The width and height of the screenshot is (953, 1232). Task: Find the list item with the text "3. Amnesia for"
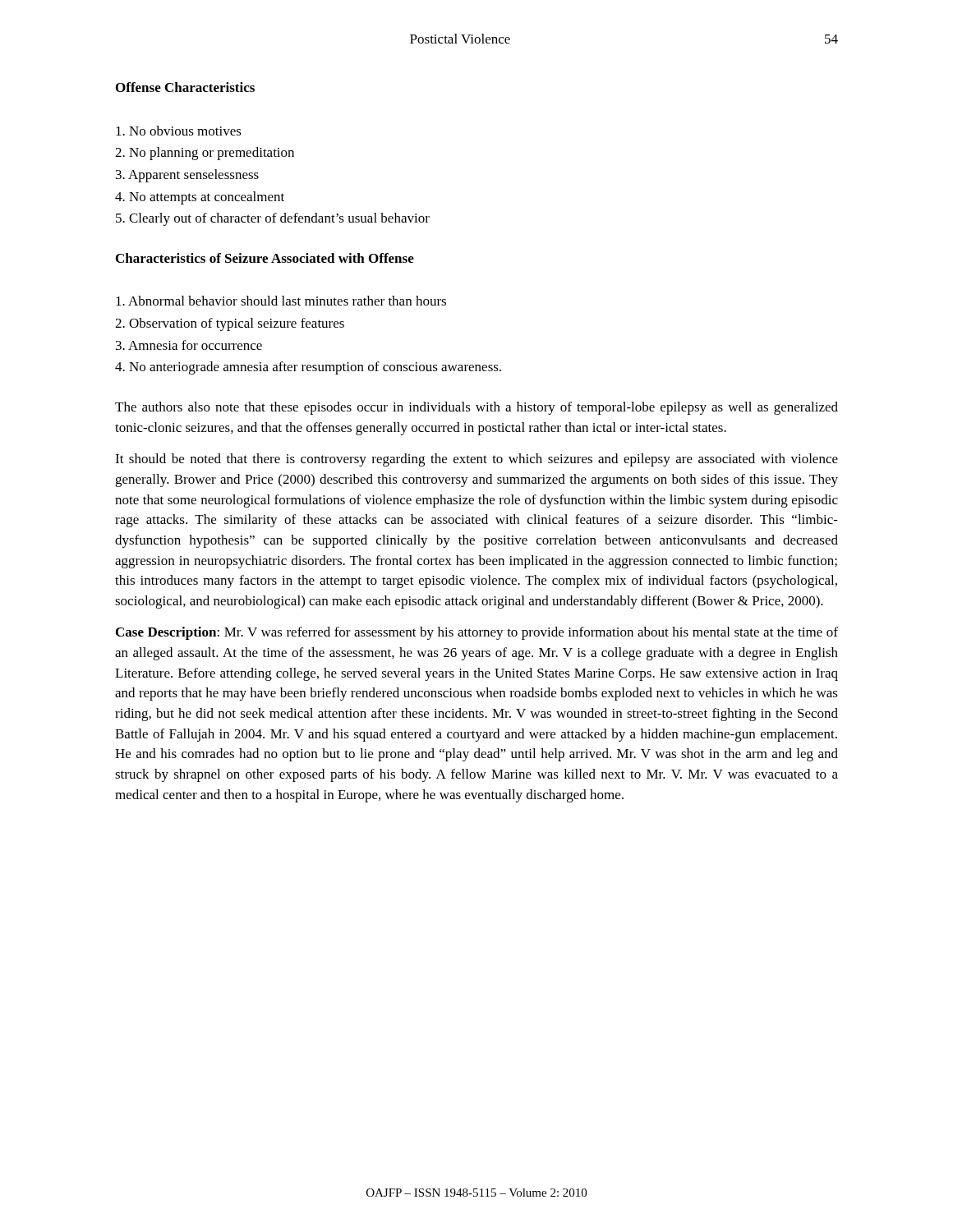point(189,345)
